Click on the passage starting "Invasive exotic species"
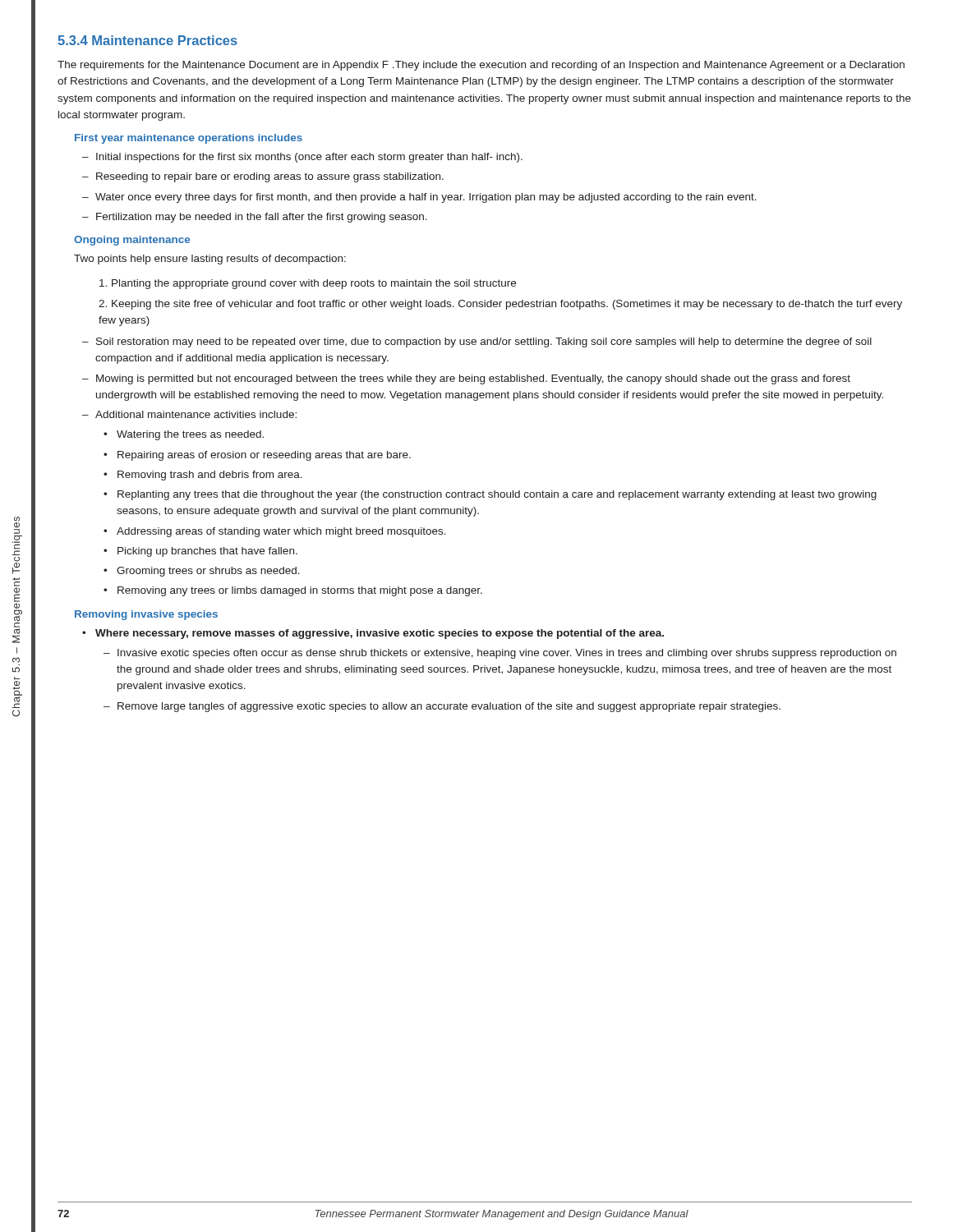Viewport: 953px width, 1232px height. [x=507, y=669]
